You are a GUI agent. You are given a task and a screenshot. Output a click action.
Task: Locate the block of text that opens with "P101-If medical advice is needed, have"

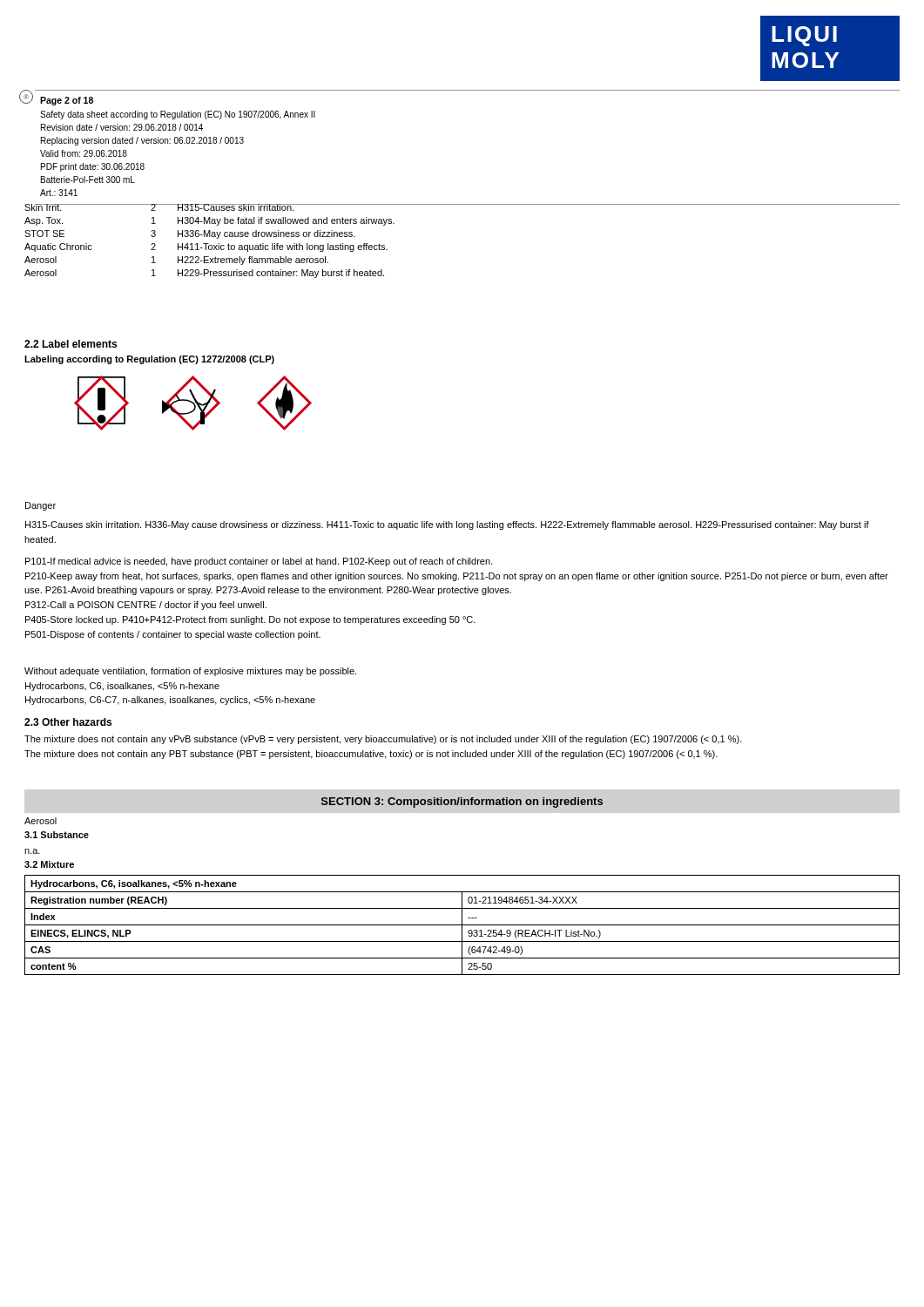(x=456, y=598)
